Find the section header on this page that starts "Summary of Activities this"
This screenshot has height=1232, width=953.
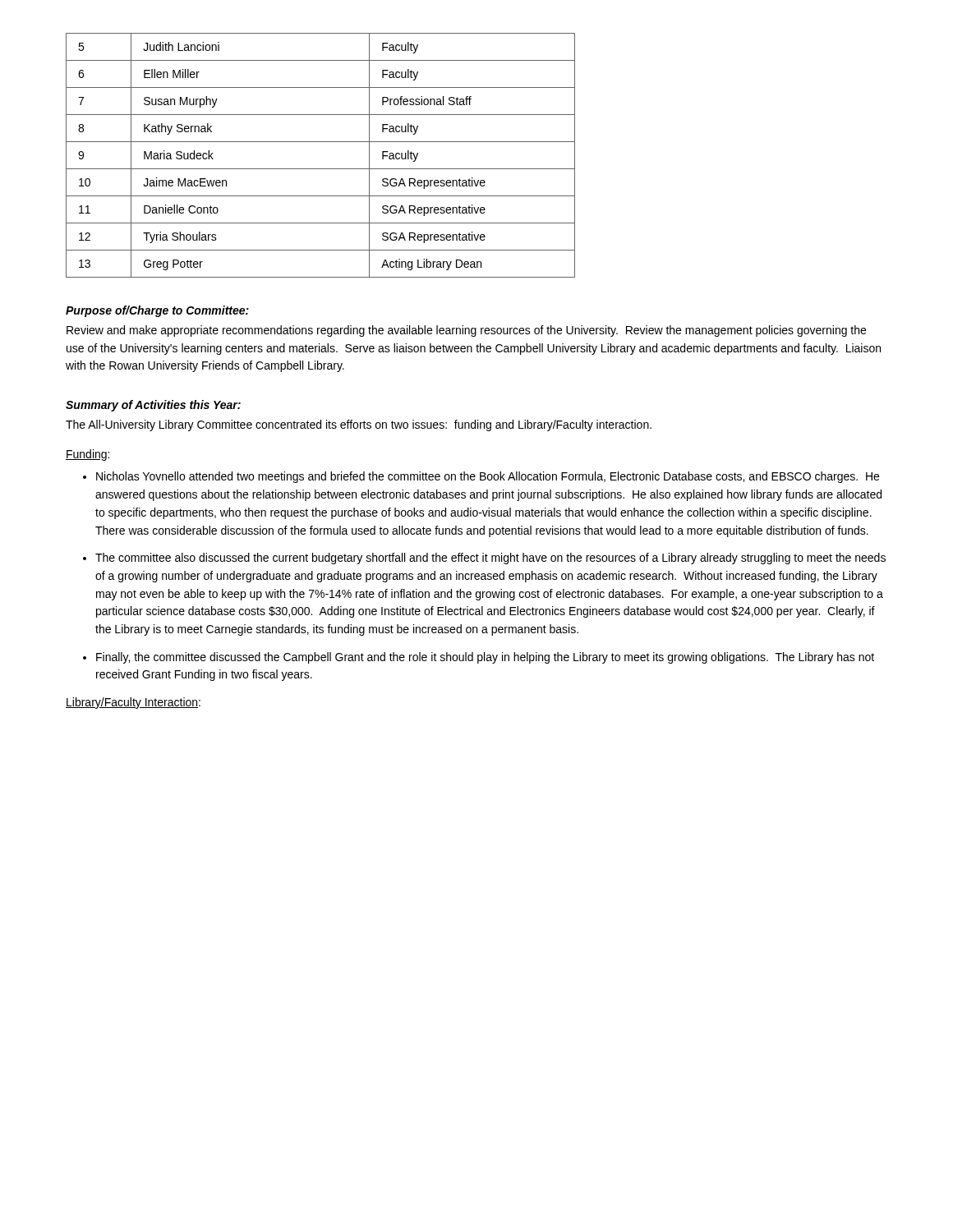click(x=153, y=405)
